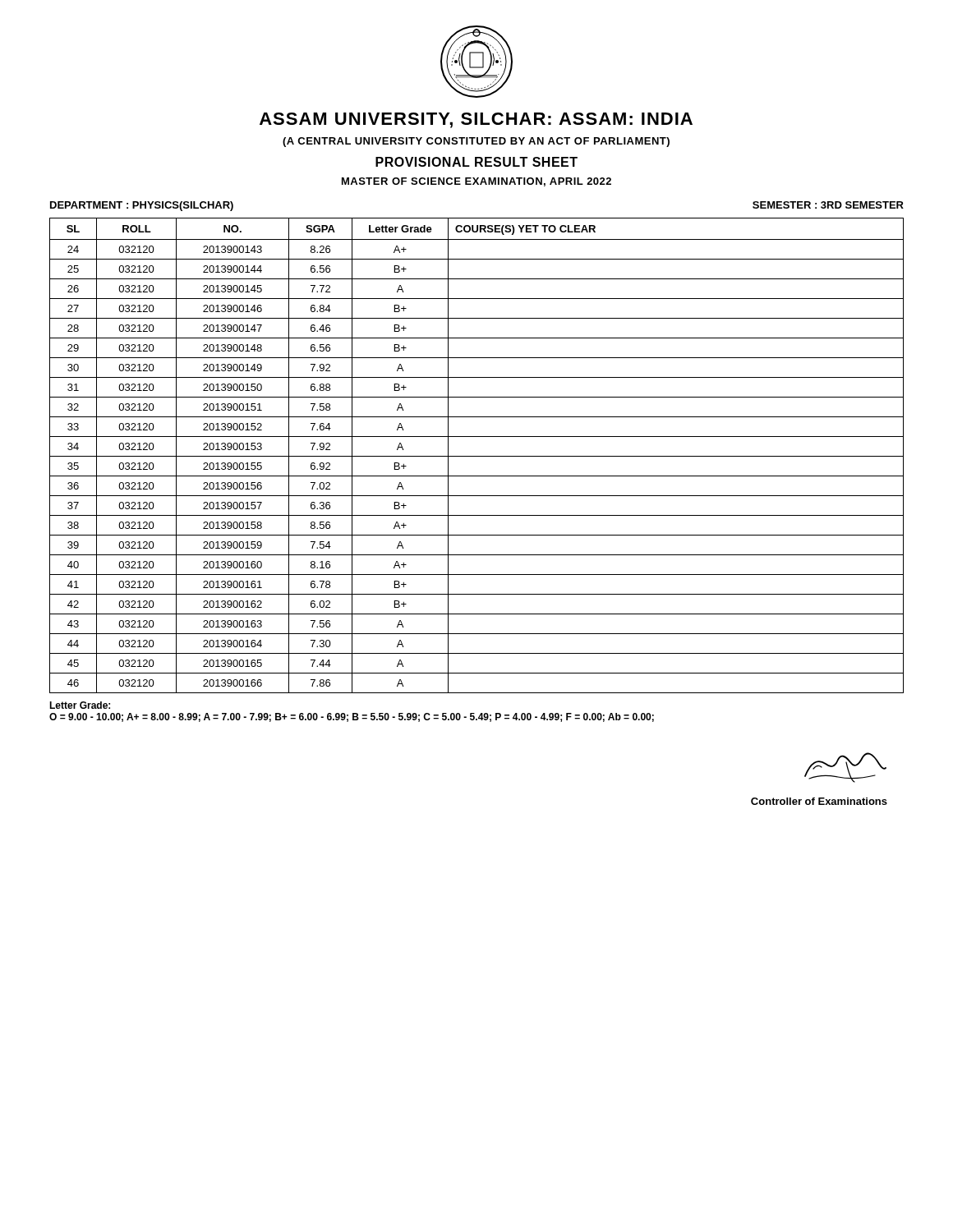Click on the passage starting "SEMESTER : 3RD SEMESTER"
Viewport: 953px width, 1232px height.
tap(828, 205)
